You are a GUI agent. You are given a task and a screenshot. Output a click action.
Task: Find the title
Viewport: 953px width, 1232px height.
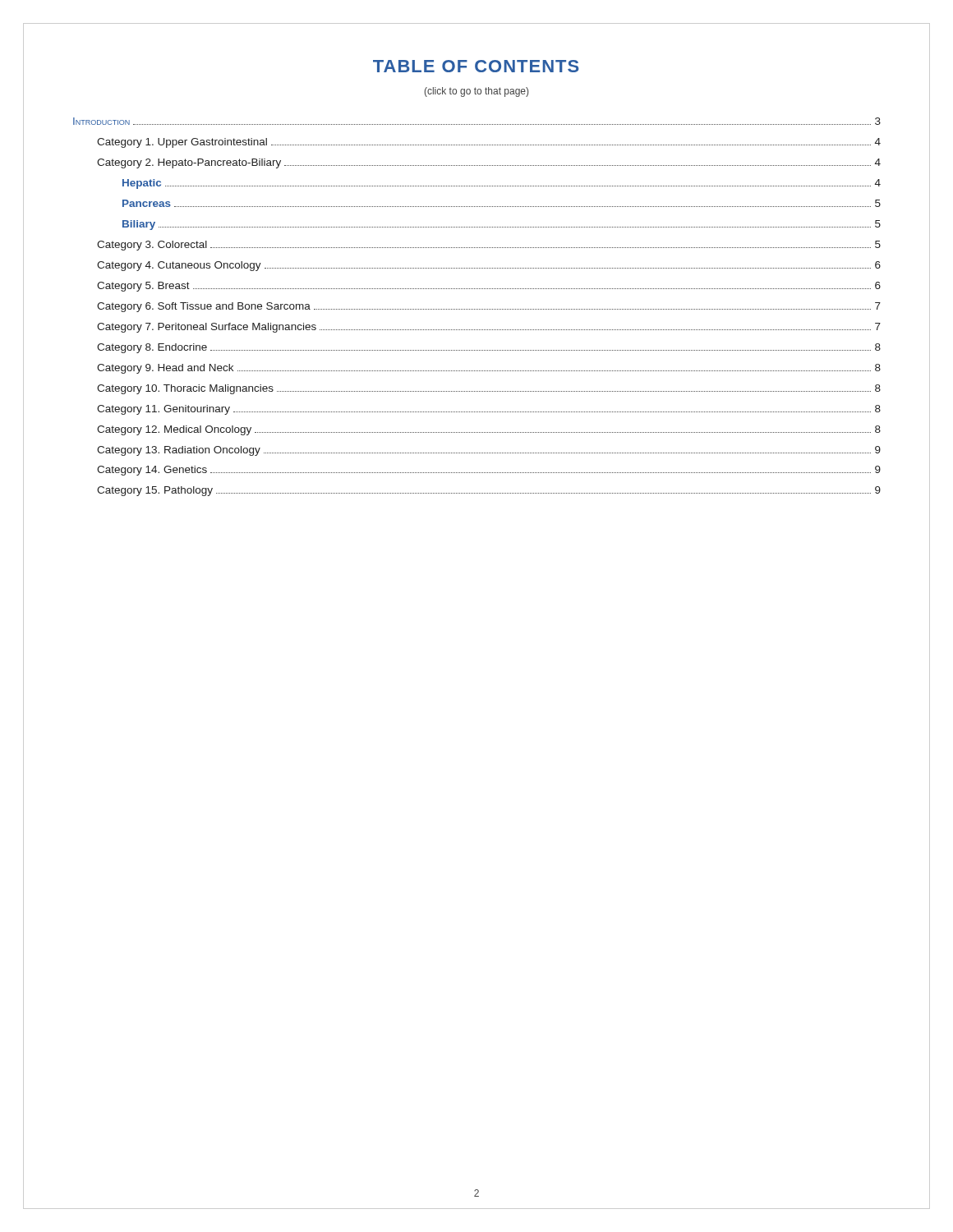(x=476, y=66)
